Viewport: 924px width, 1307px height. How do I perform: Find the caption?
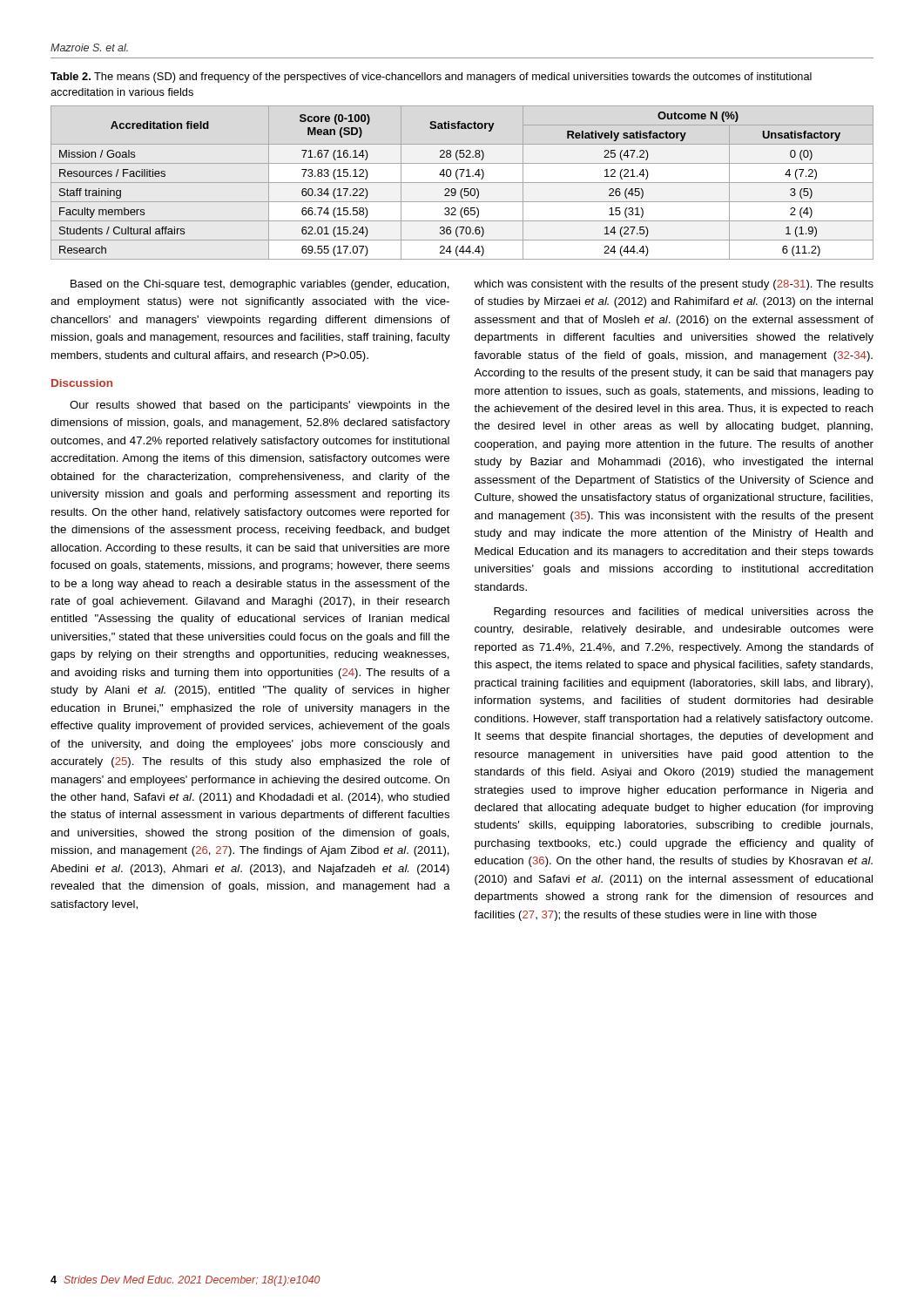pyautogui.click(x=431, y=84)
